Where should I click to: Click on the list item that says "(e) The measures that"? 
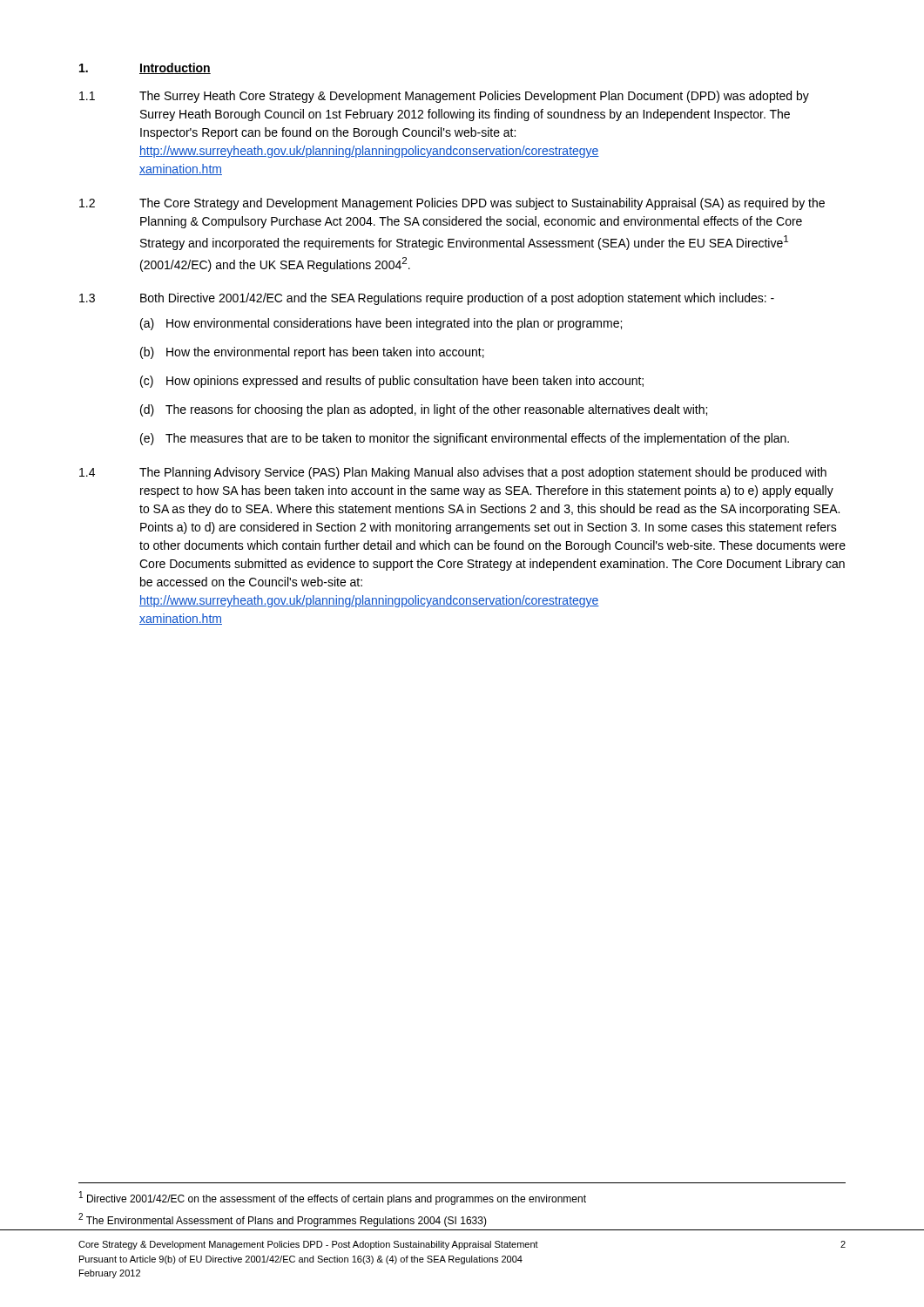click(492, 439)
